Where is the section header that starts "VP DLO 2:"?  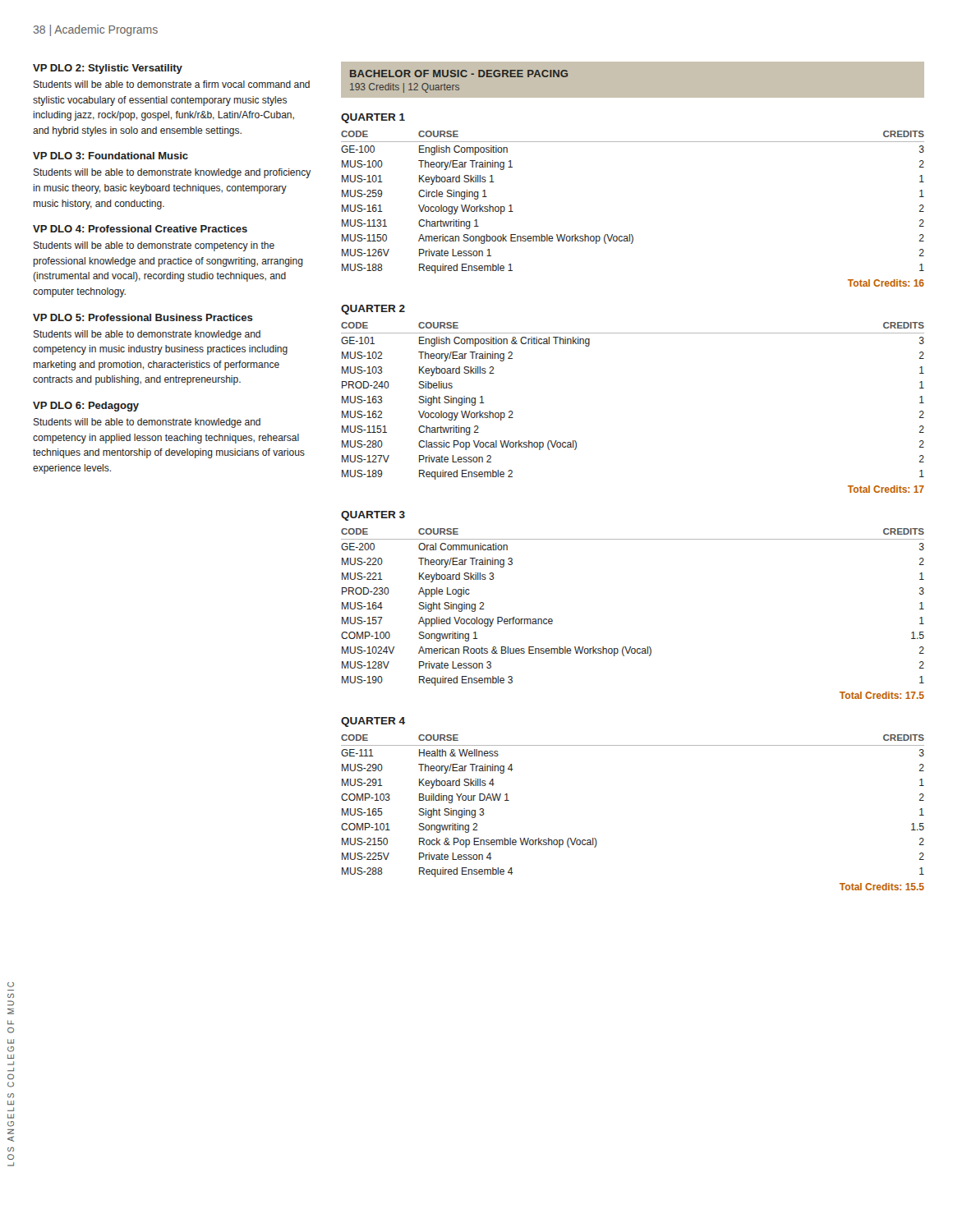point(108,68)
